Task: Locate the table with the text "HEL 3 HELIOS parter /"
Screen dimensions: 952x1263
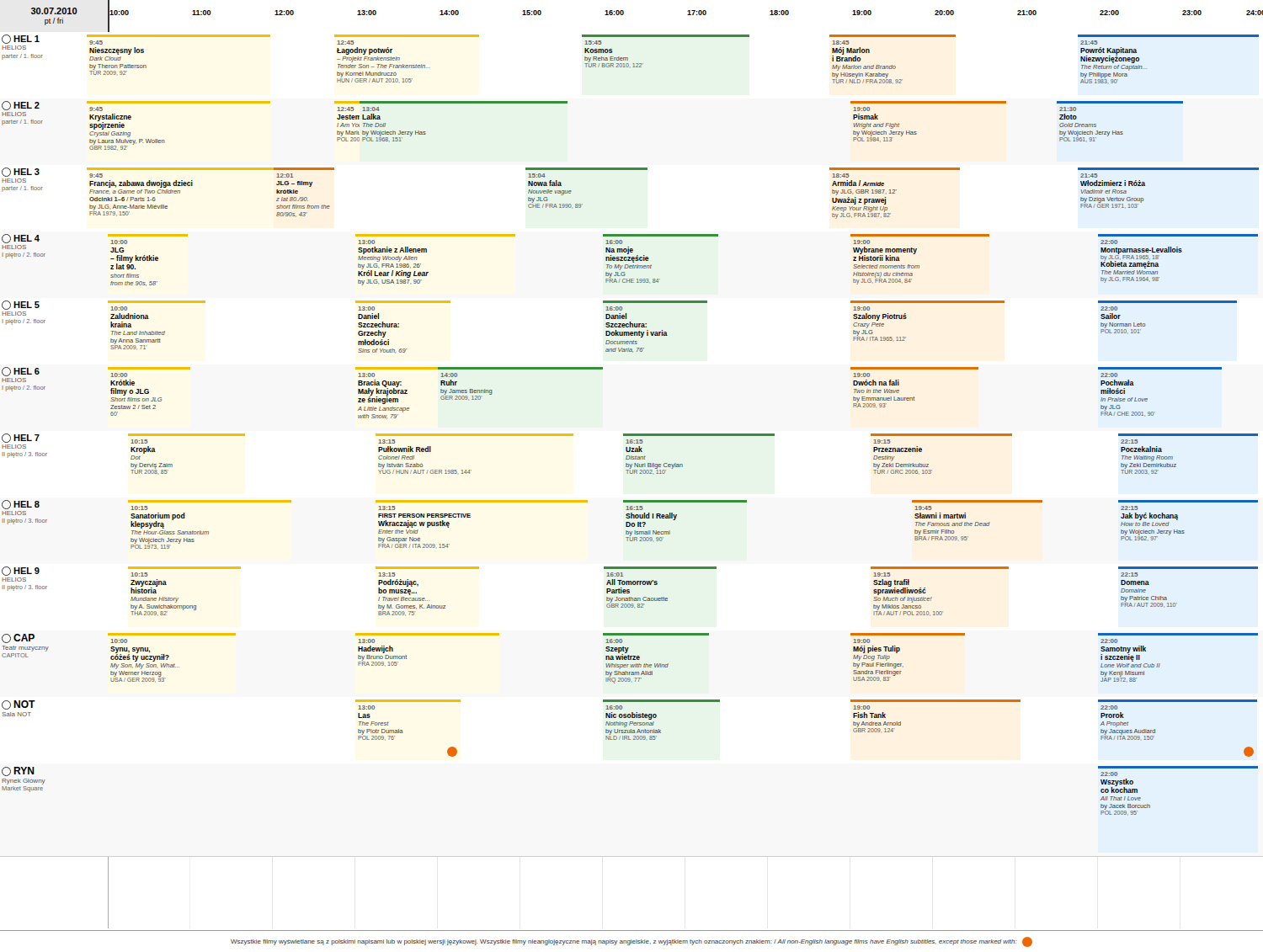Action: pos(632,199)
